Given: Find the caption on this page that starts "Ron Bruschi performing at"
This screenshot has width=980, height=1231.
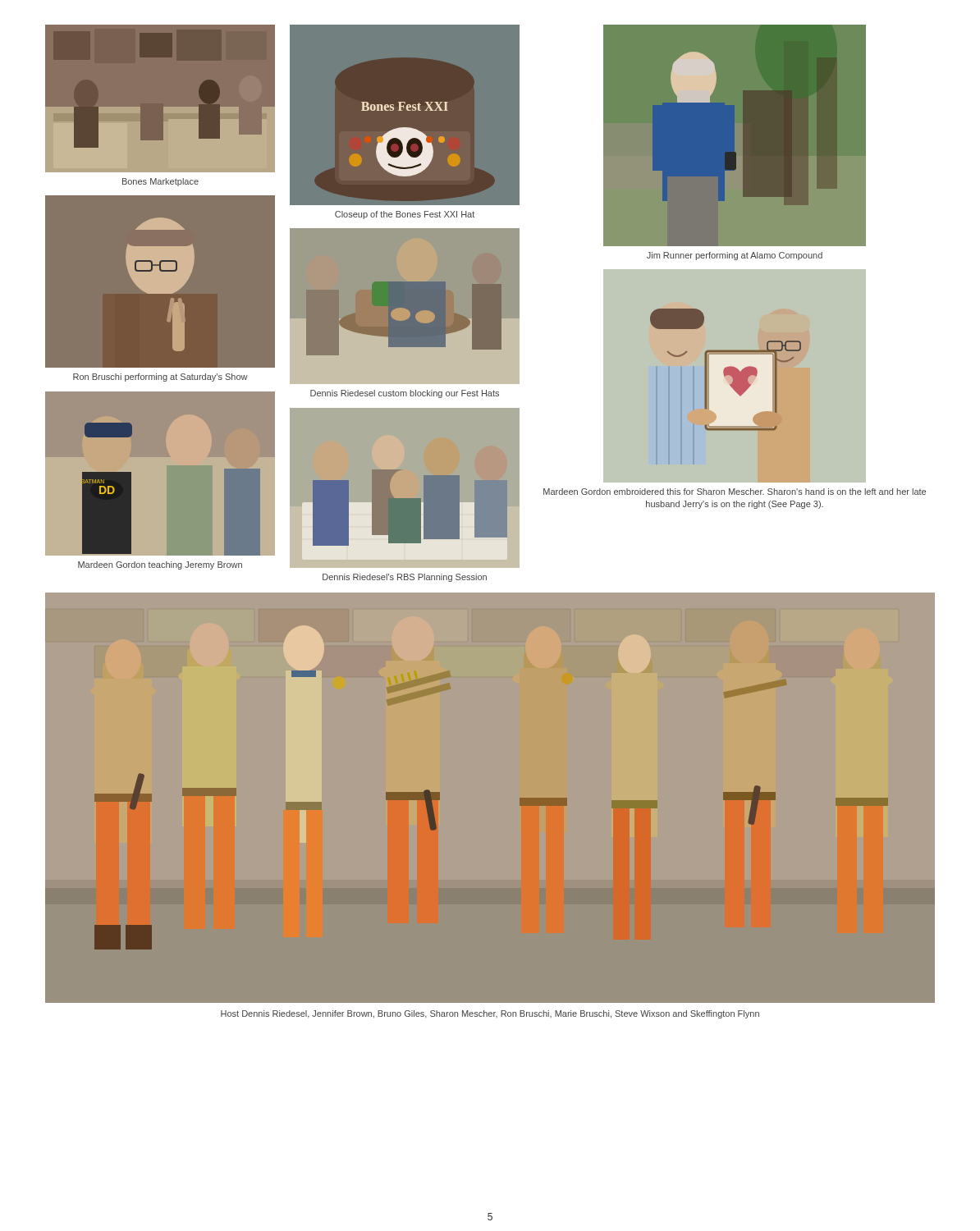Looking at the screenshot, I should click(x=160, y=377).
